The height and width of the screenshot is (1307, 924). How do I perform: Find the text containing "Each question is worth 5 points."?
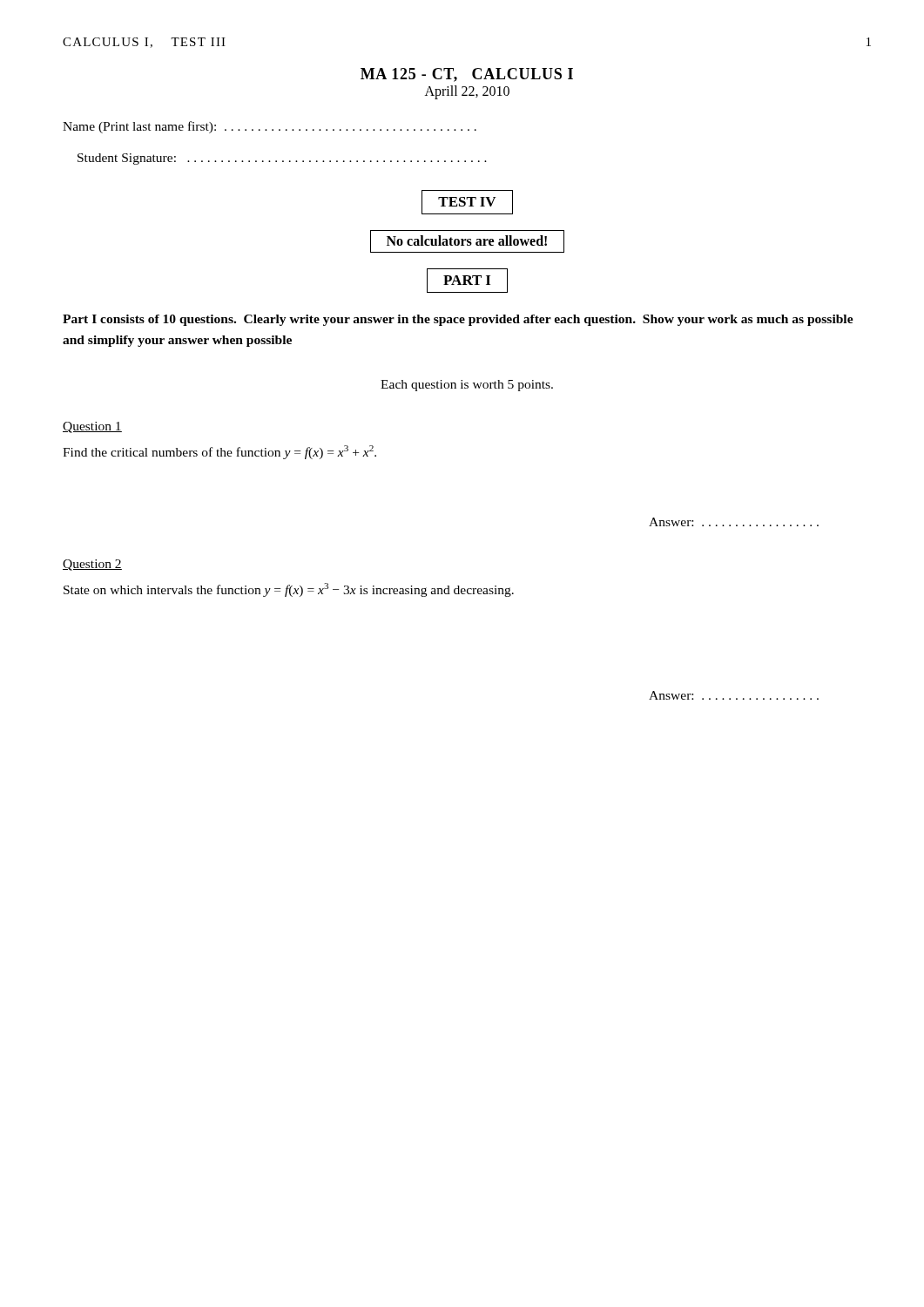point(467,384)
